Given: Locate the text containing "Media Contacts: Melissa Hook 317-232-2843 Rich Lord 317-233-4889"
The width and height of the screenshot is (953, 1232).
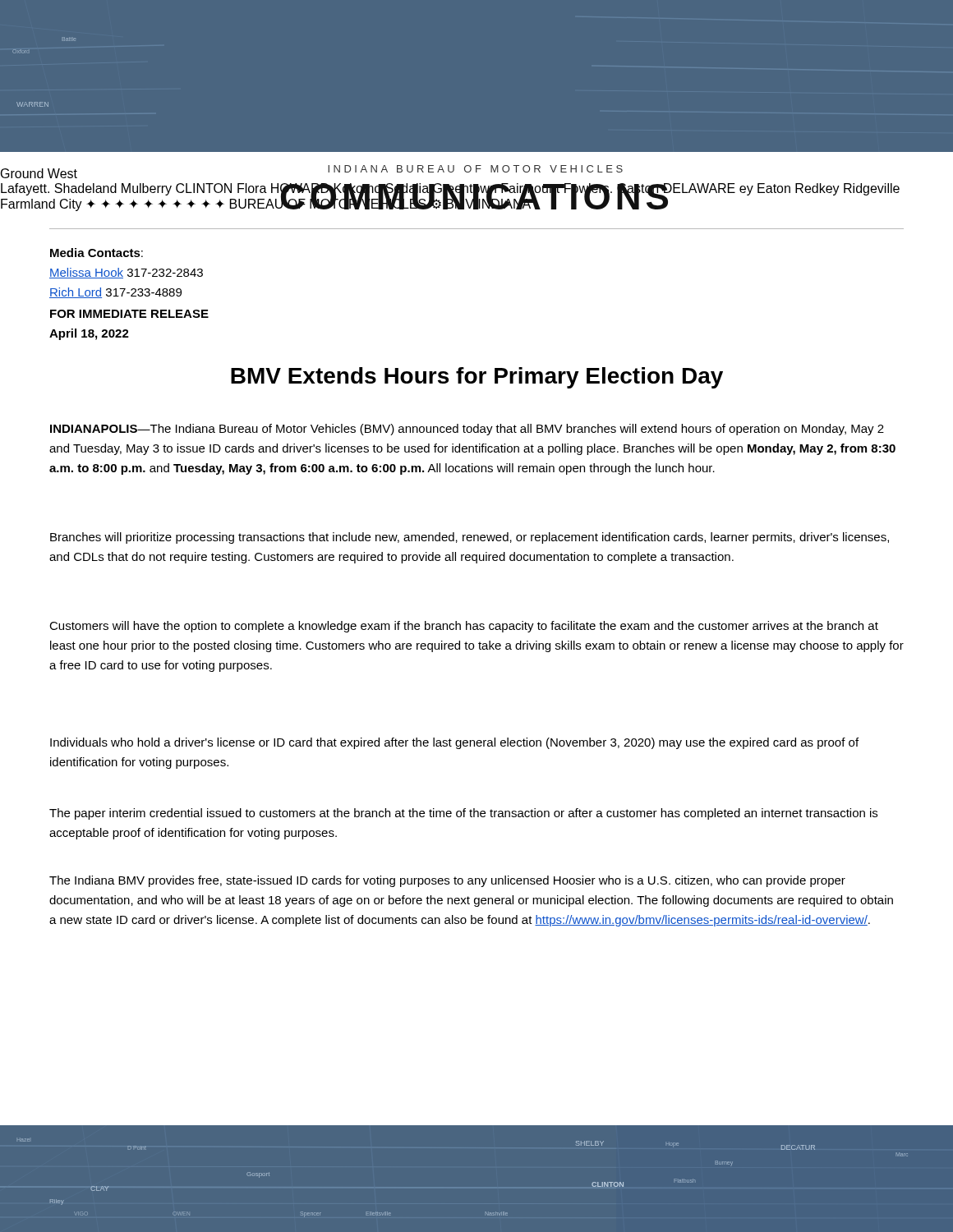Looking at the screenshot, I should (97, 253).
